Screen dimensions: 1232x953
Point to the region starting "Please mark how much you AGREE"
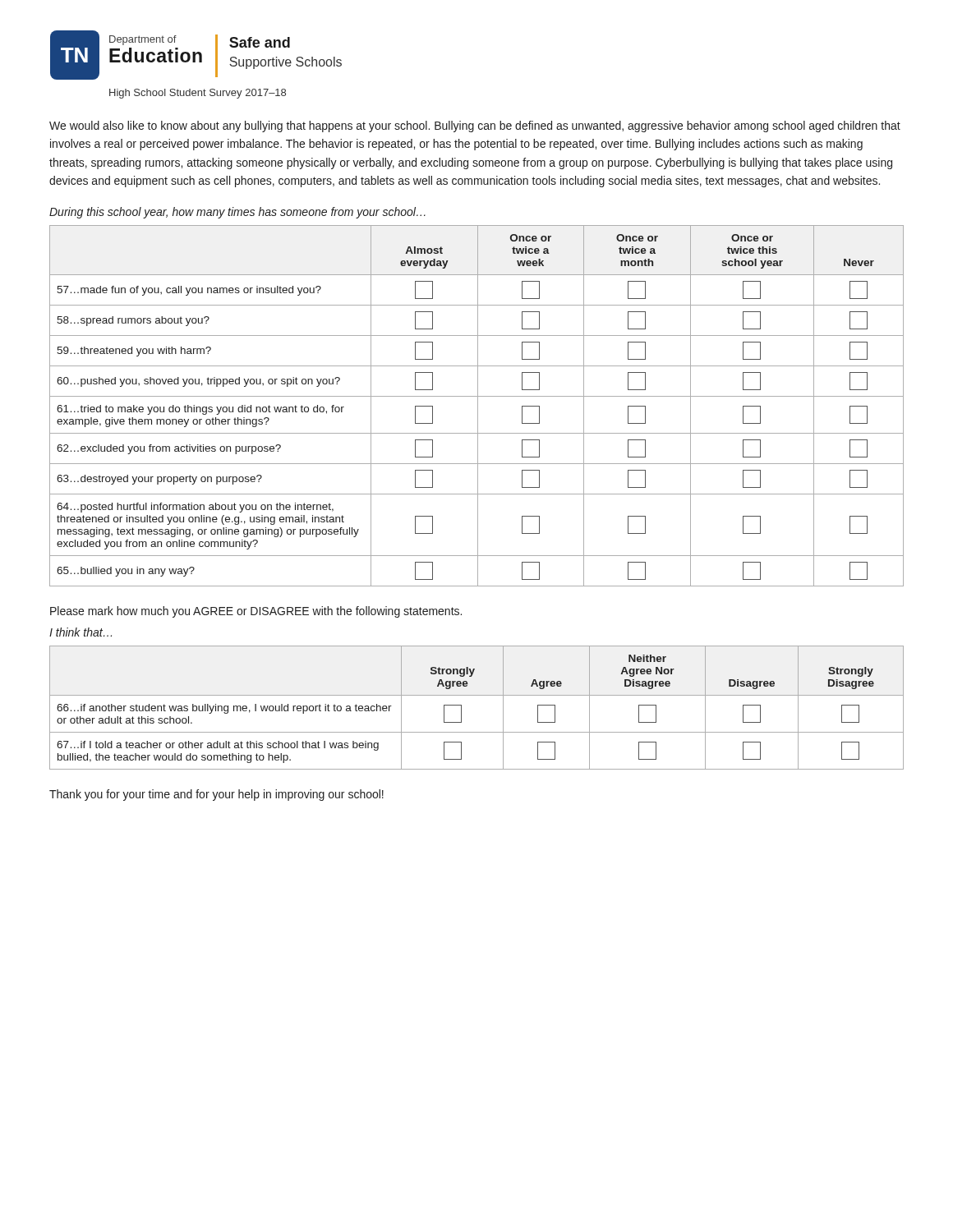(x=256, y=611)
